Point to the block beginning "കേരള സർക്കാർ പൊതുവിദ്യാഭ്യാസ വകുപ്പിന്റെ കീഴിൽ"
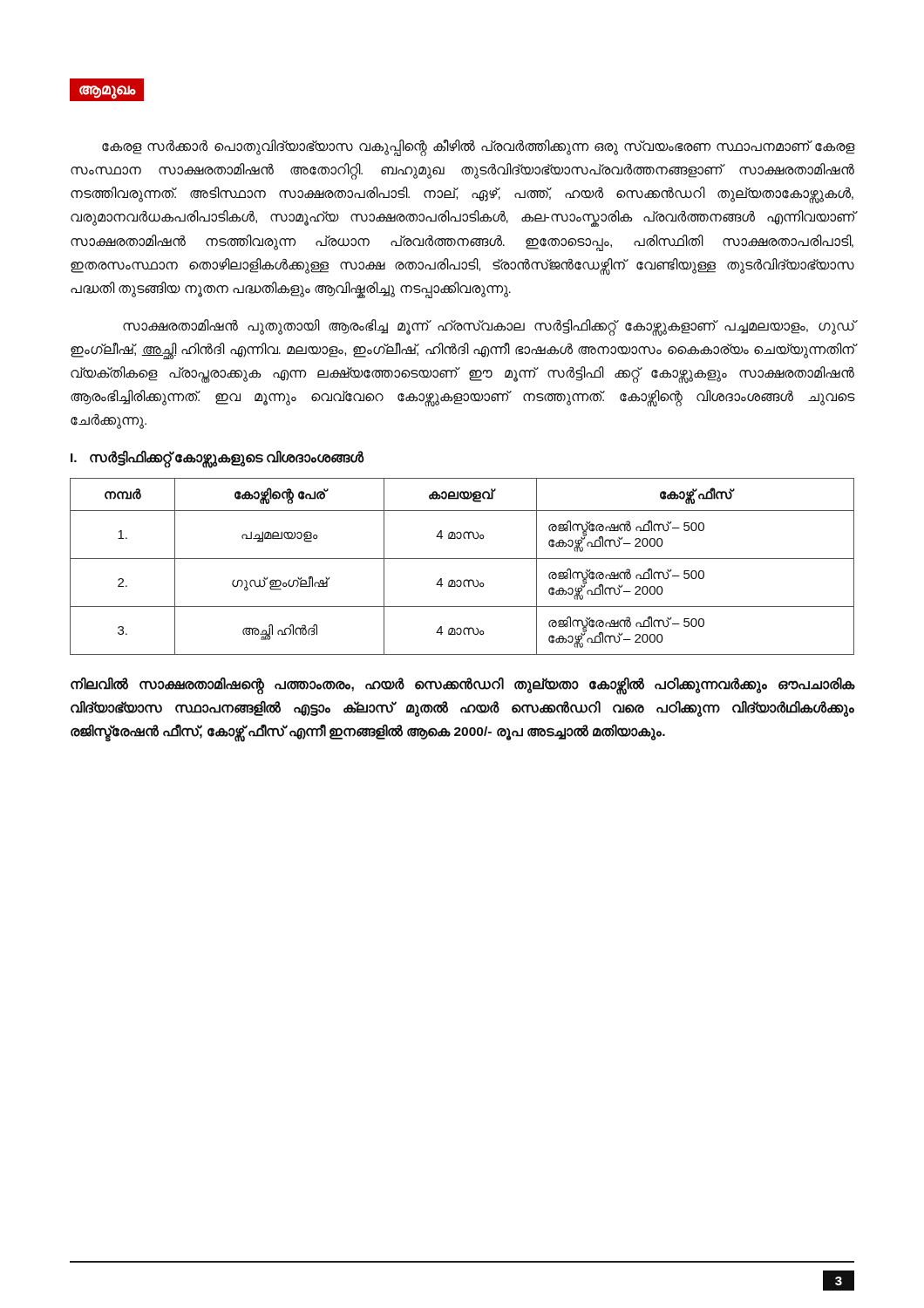 pyautogui.click(x=462, y=217)
